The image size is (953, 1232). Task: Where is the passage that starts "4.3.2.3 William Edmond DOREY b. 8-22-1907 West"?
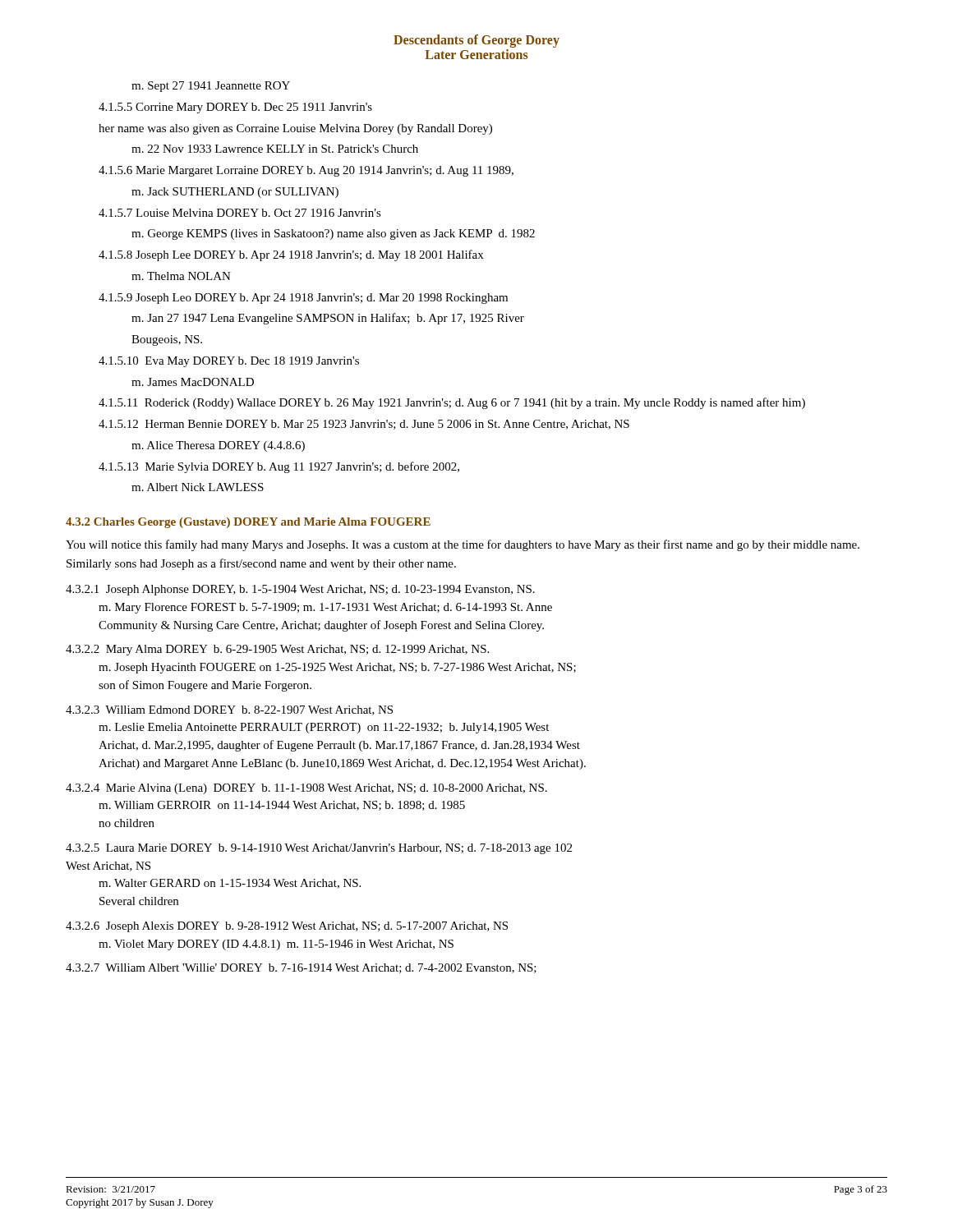(326, 738)
